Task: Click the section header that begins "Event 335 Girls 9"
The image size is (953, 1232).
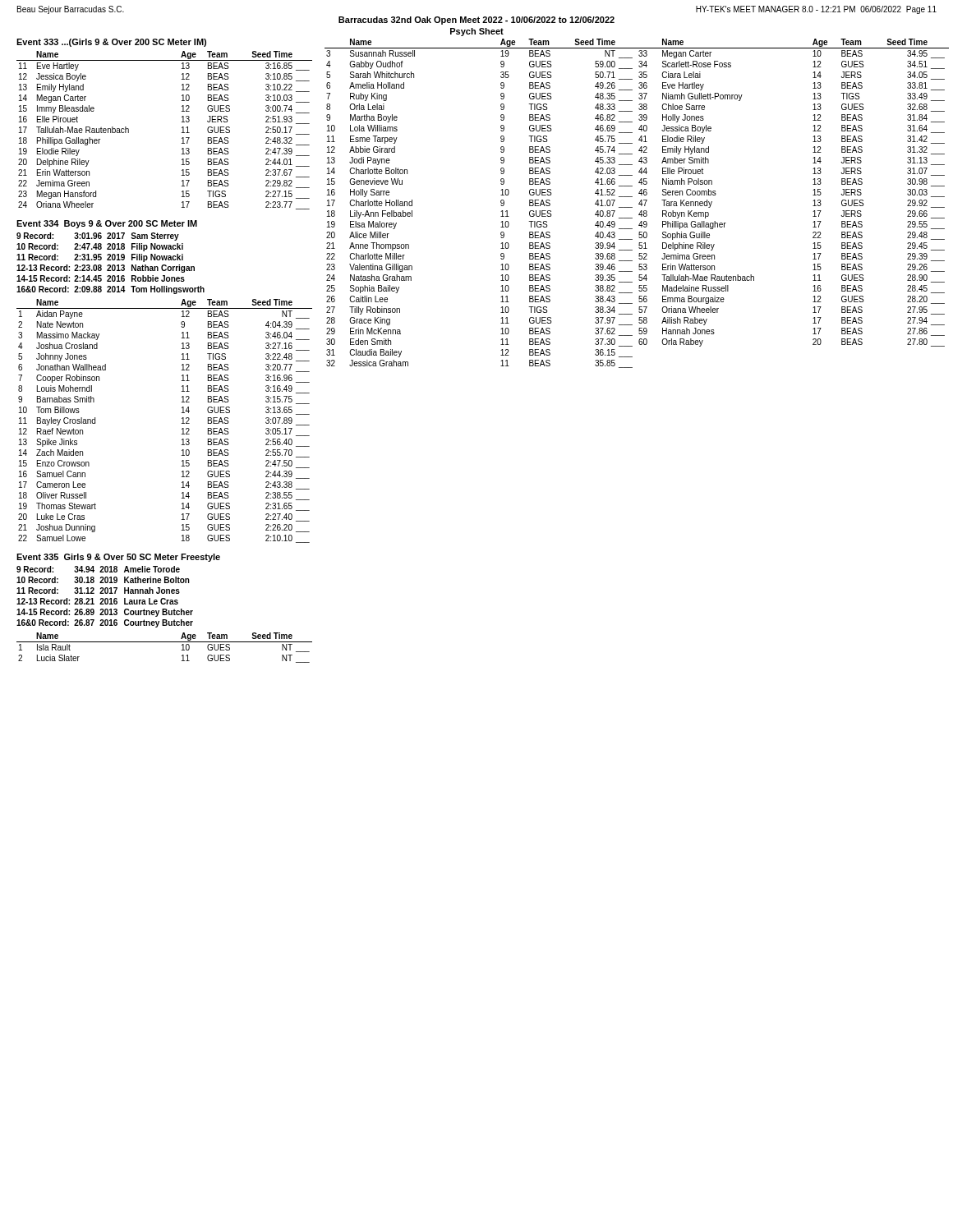Action: [118, 557]
